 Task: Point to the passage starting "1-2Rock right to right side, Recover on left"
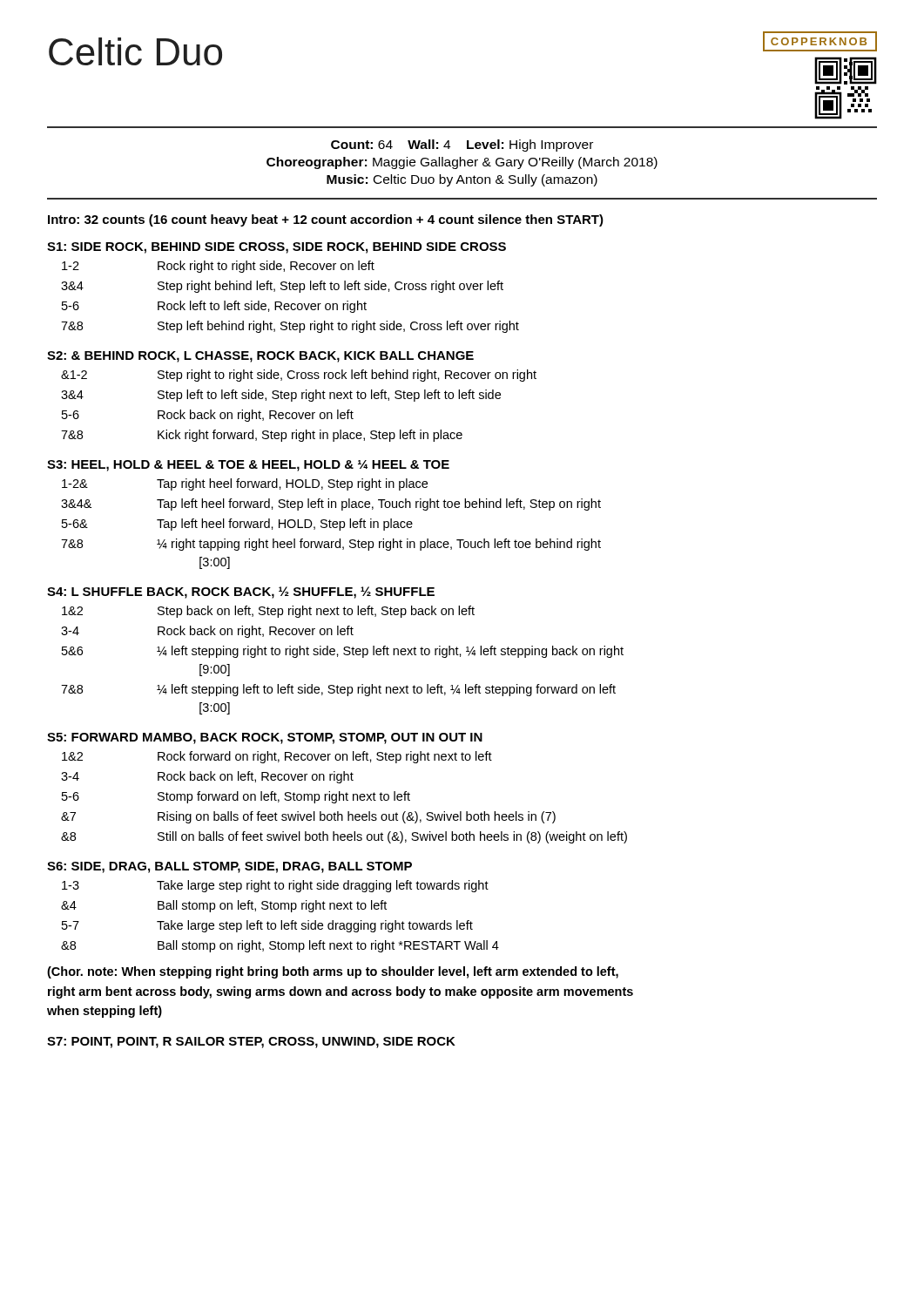pyautogui.click(x=218, y=267)
